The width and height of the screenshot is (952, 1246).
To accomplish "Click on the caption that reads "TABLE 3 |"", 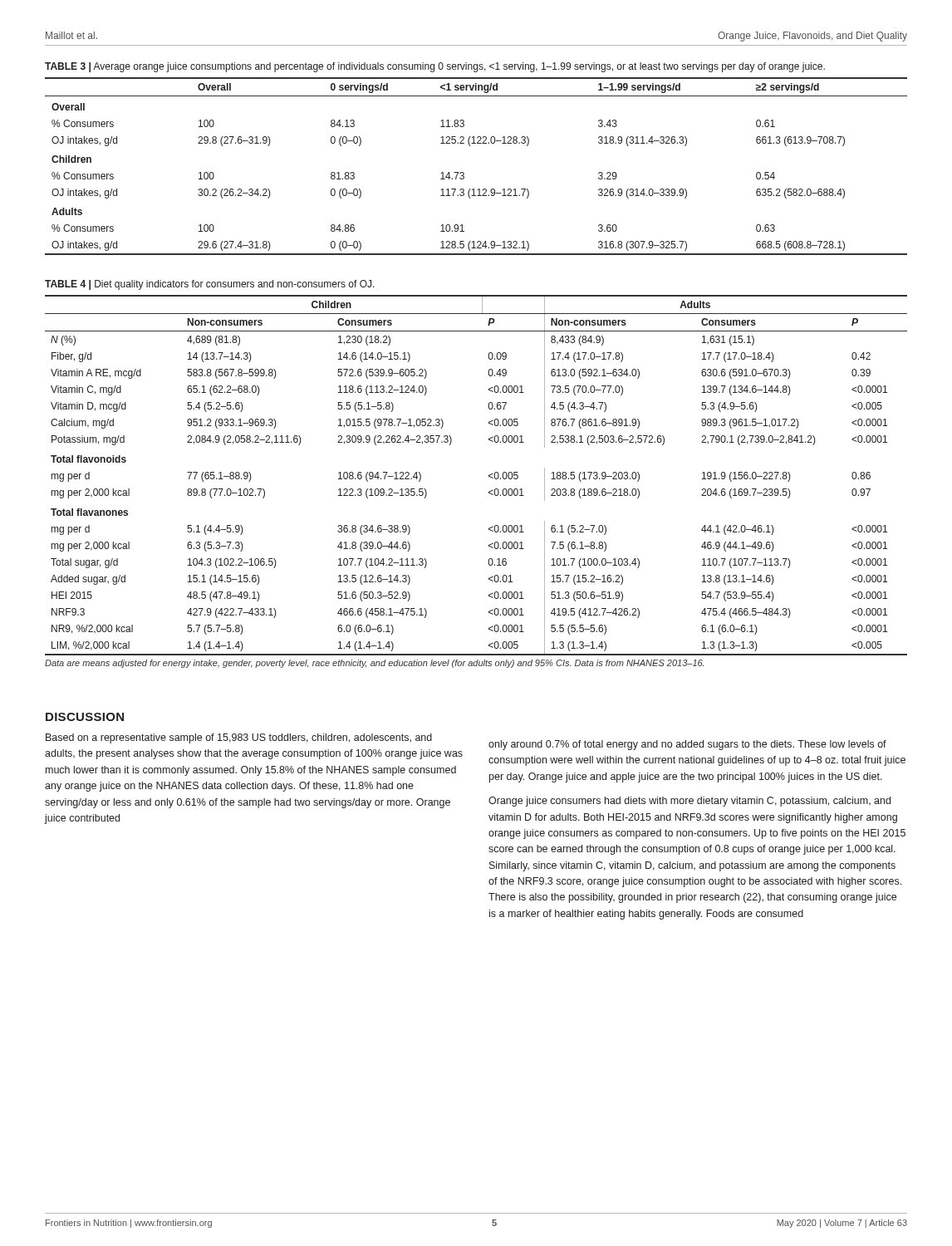I will (435, 66).
